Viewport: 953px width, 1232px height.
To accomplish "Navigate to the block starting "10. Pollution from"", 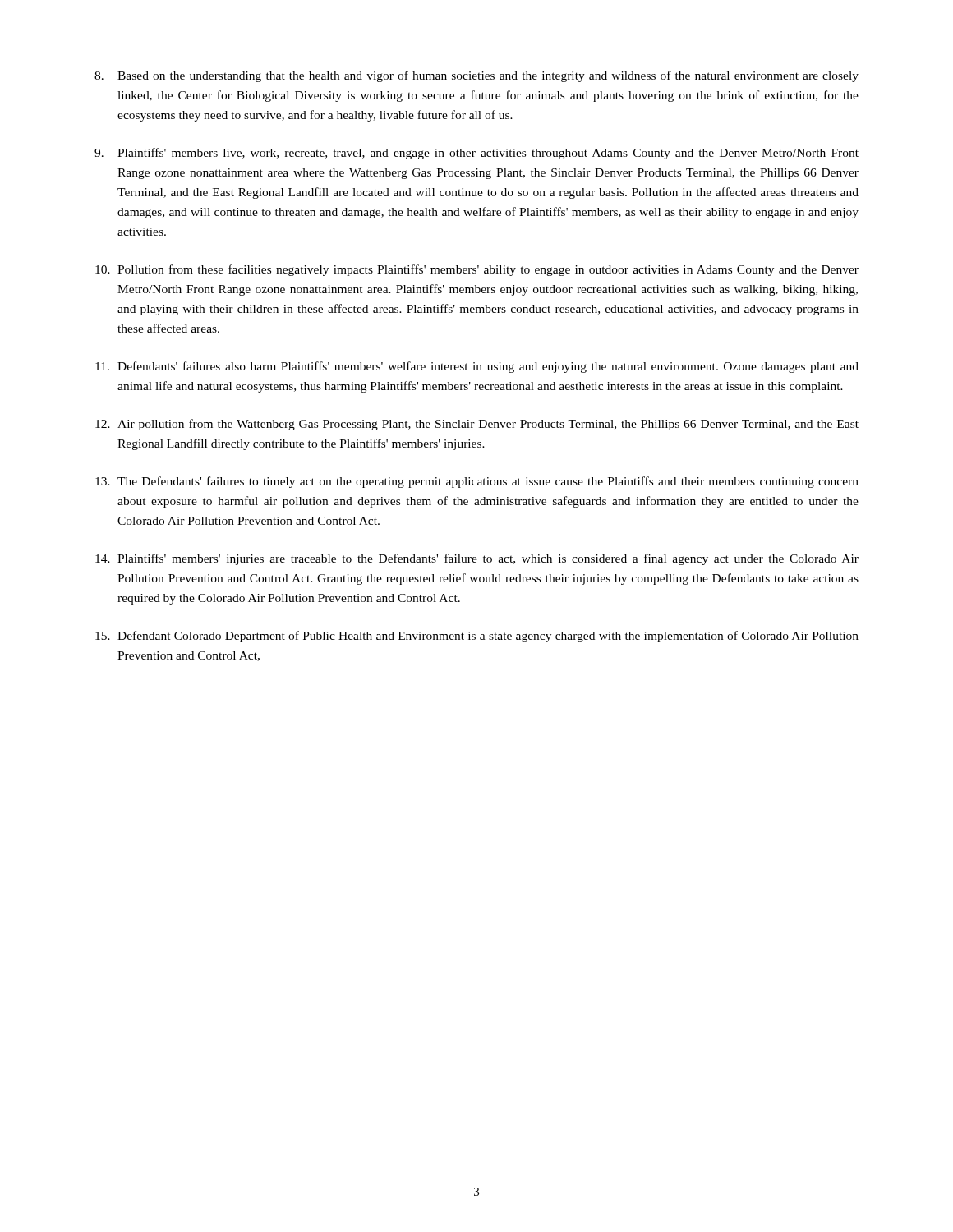I will pyautogui.click(x=476, y=299).
